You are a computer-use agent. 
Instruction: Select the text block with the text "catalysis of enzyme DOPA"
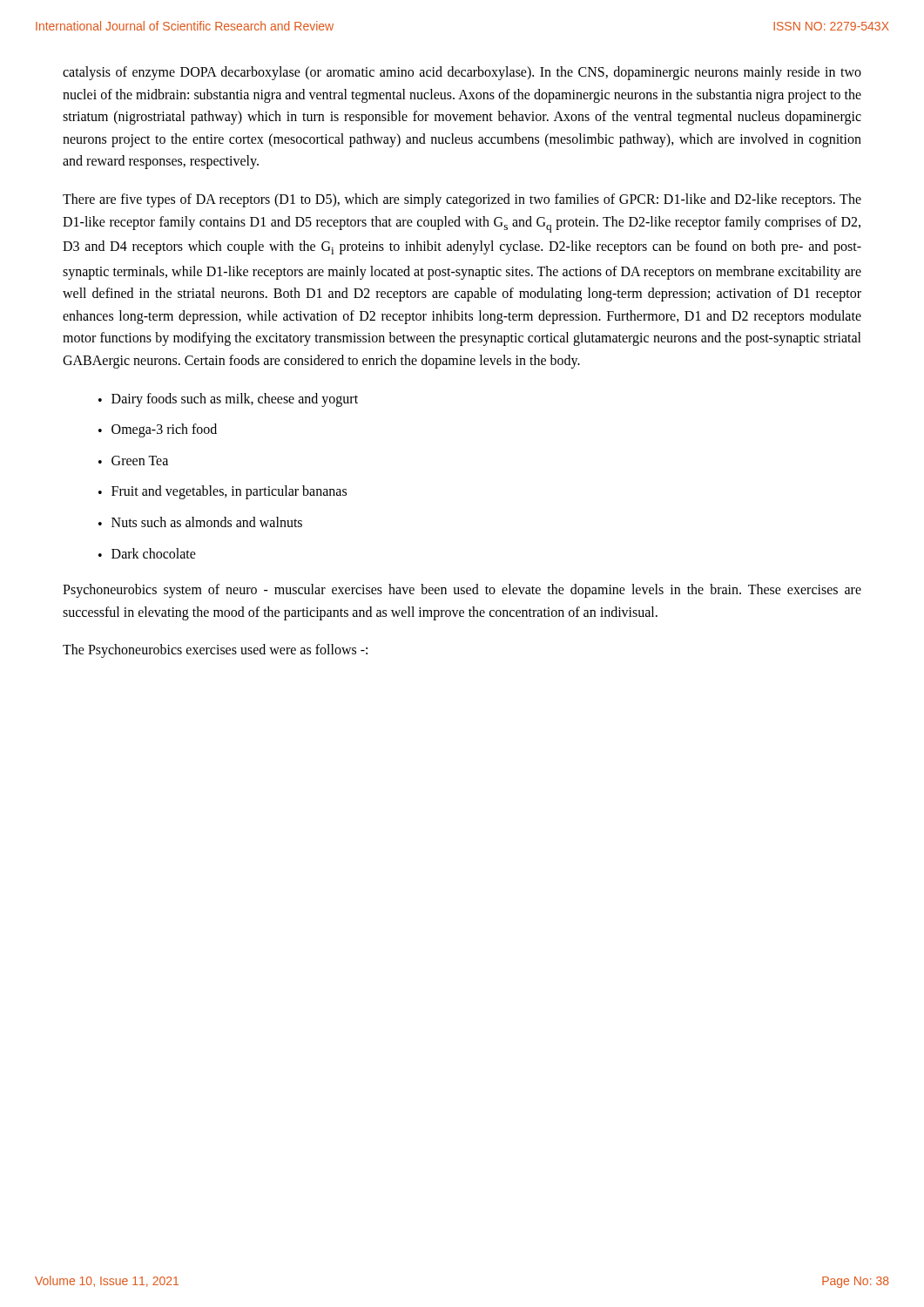(462, 116)
